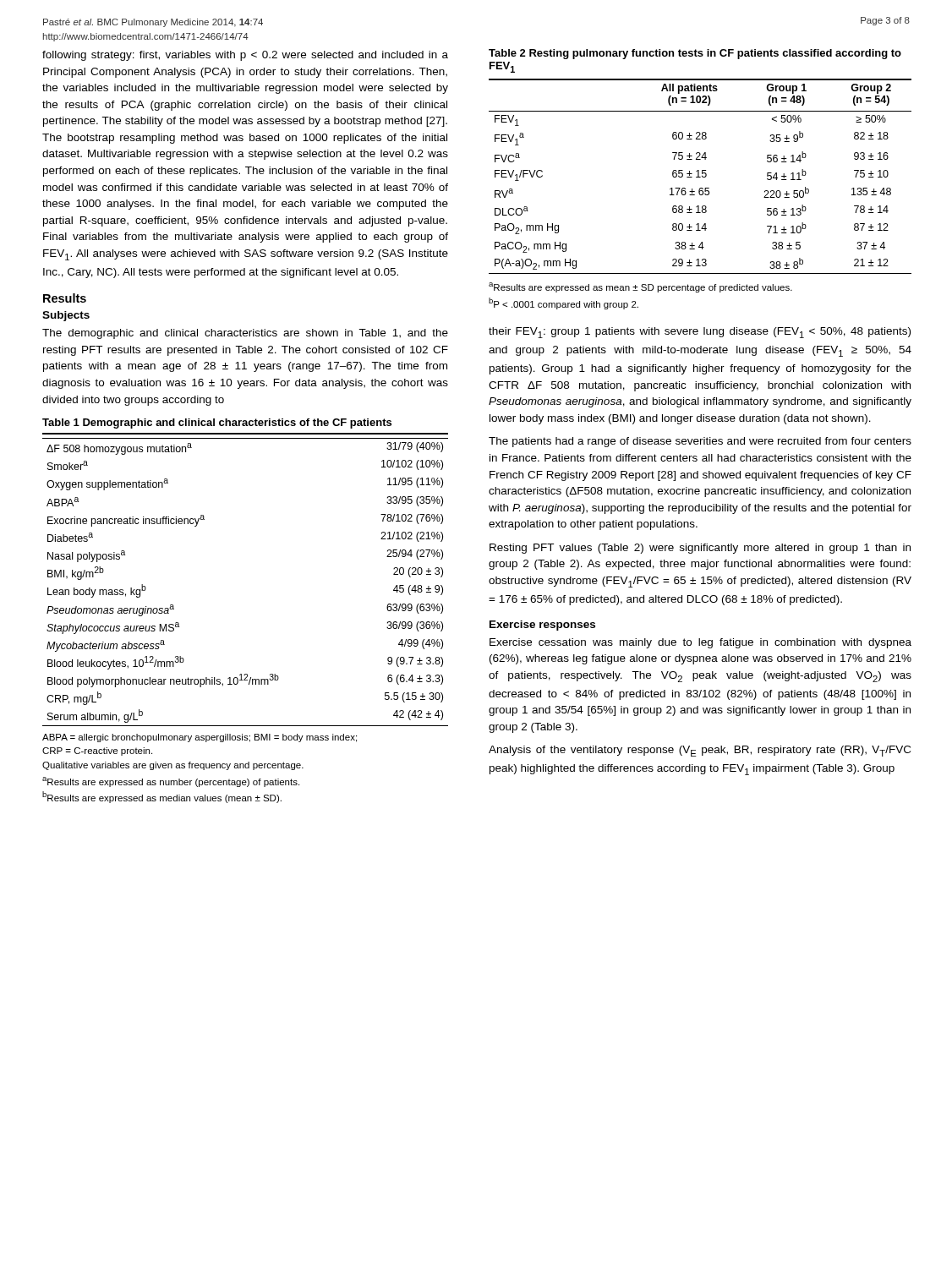Screen dimensions: 1268x952
Task: Point to the block beginning "Exercise cessation was mainly due to"
Action: [x=700, y=684]
